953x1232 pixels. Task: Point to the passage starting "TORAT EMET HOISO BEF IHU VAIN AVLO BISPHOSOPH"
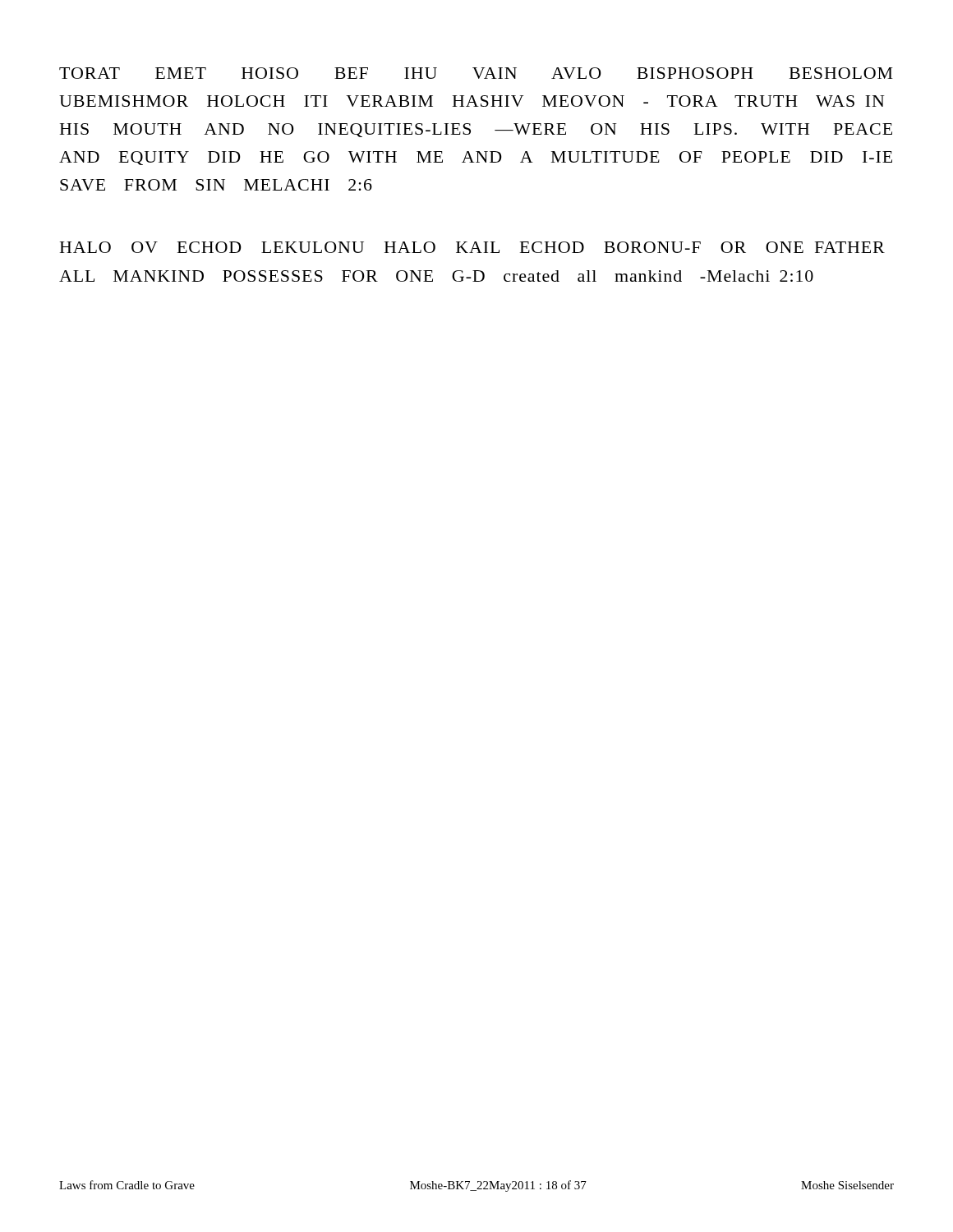point(476,129)
